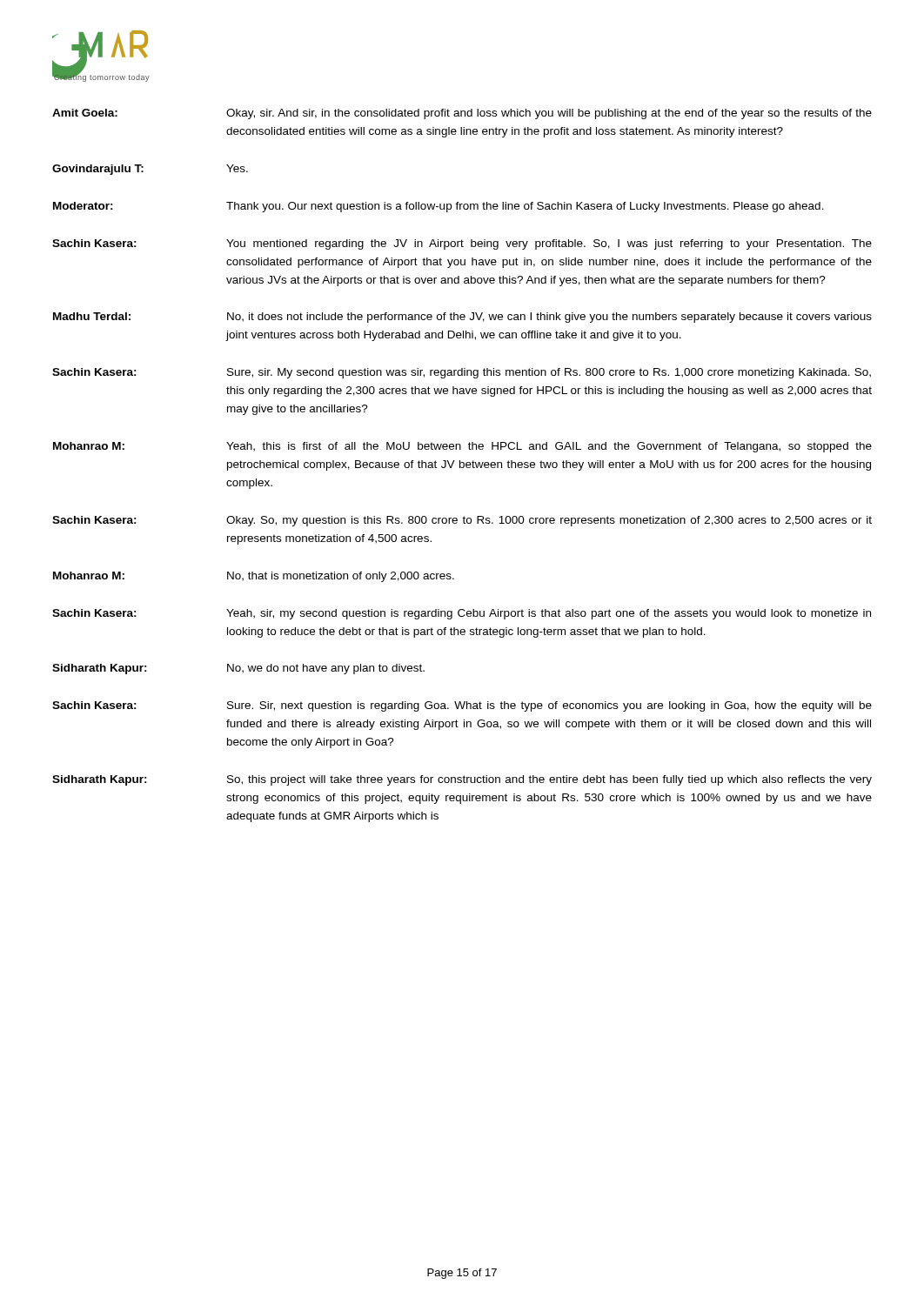
Task: Click on the text that reads "Govindarajulu T: Yes."
Action: 96,169
